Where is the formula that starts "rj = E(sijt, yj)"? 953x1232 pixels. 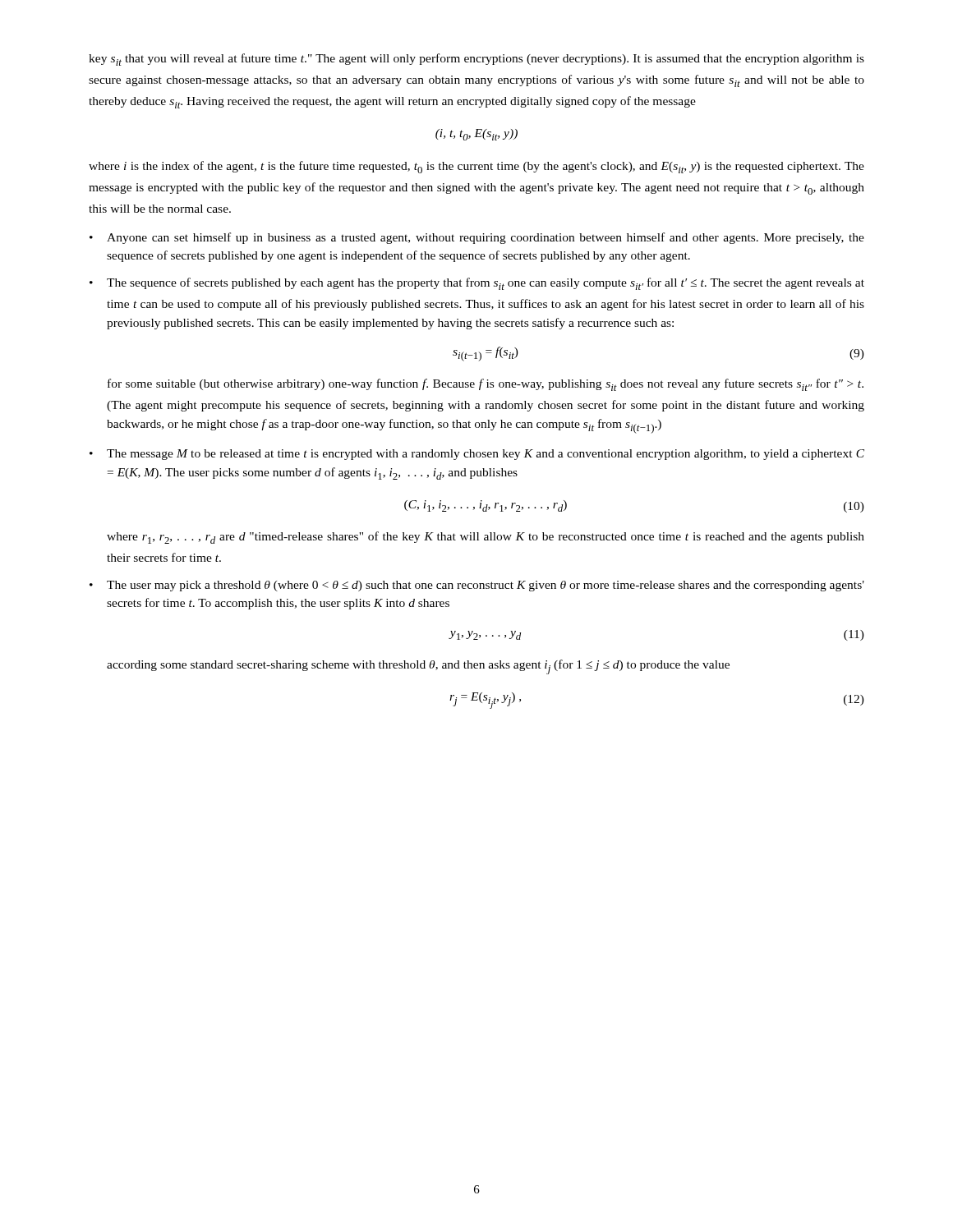pos(480,700)
